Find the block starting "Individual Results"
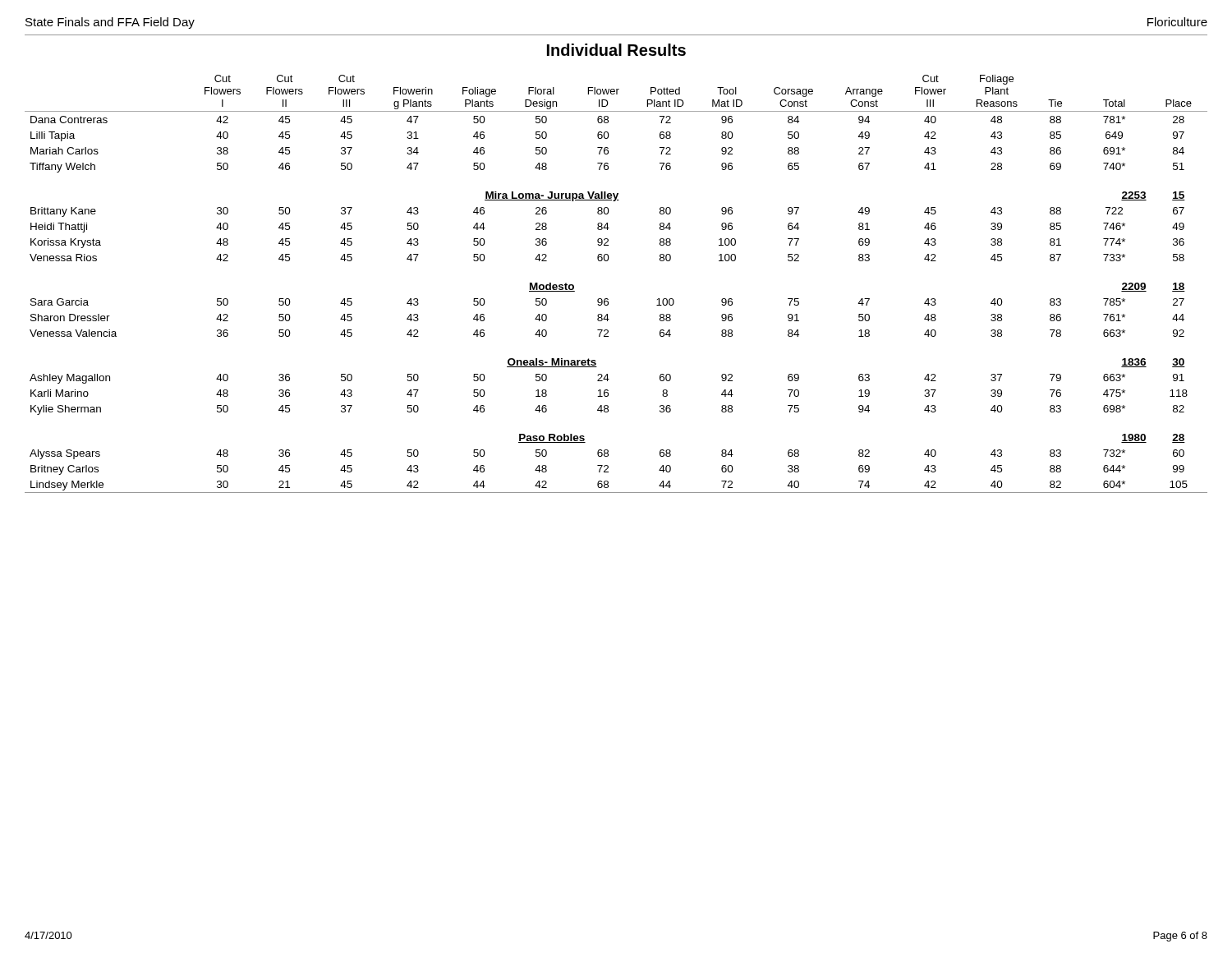The width and height of the screenshot is (1232, 953). 616,50
